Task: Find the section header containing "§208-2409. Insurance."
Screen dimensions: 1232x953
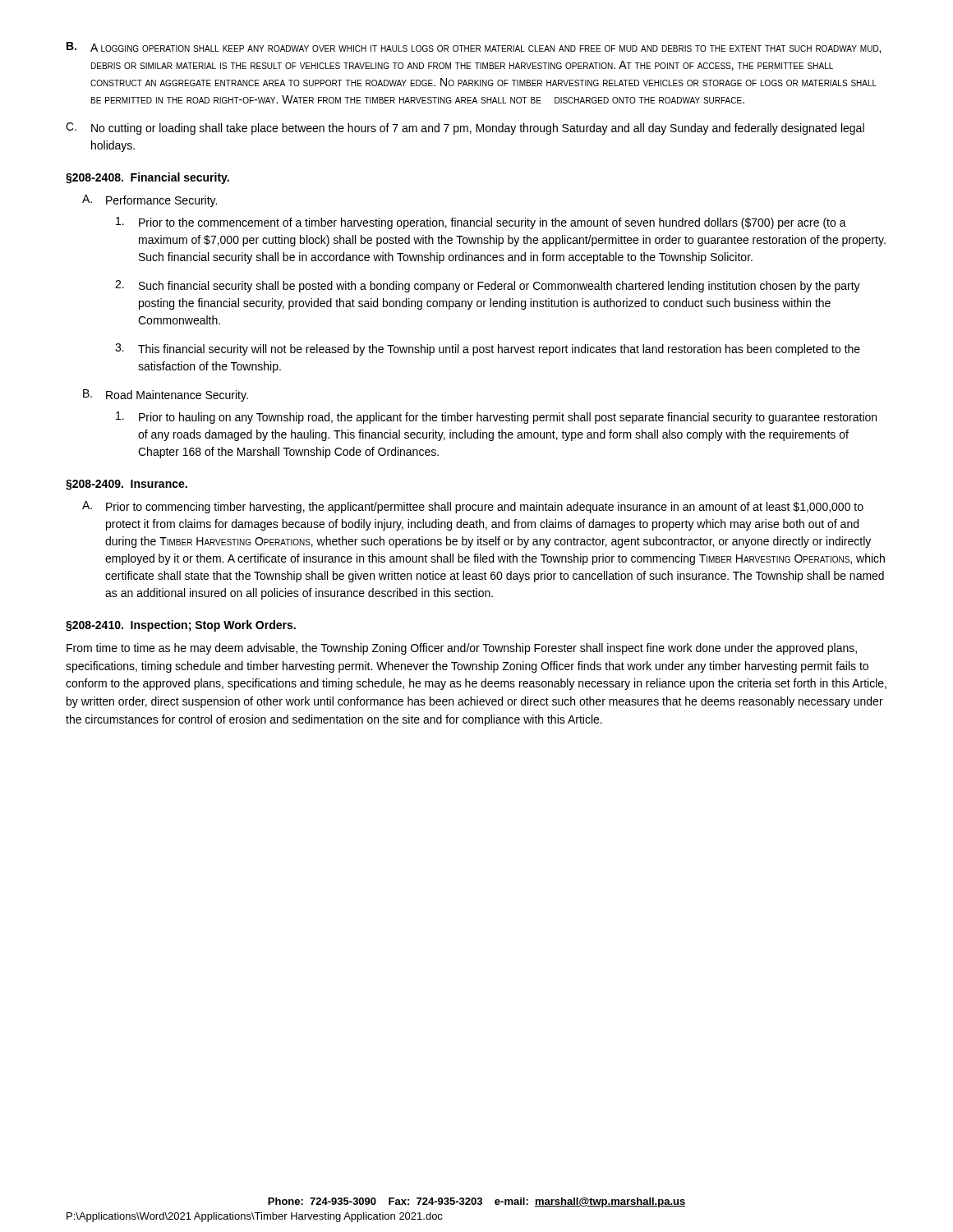Action: (x=127, y=484)
